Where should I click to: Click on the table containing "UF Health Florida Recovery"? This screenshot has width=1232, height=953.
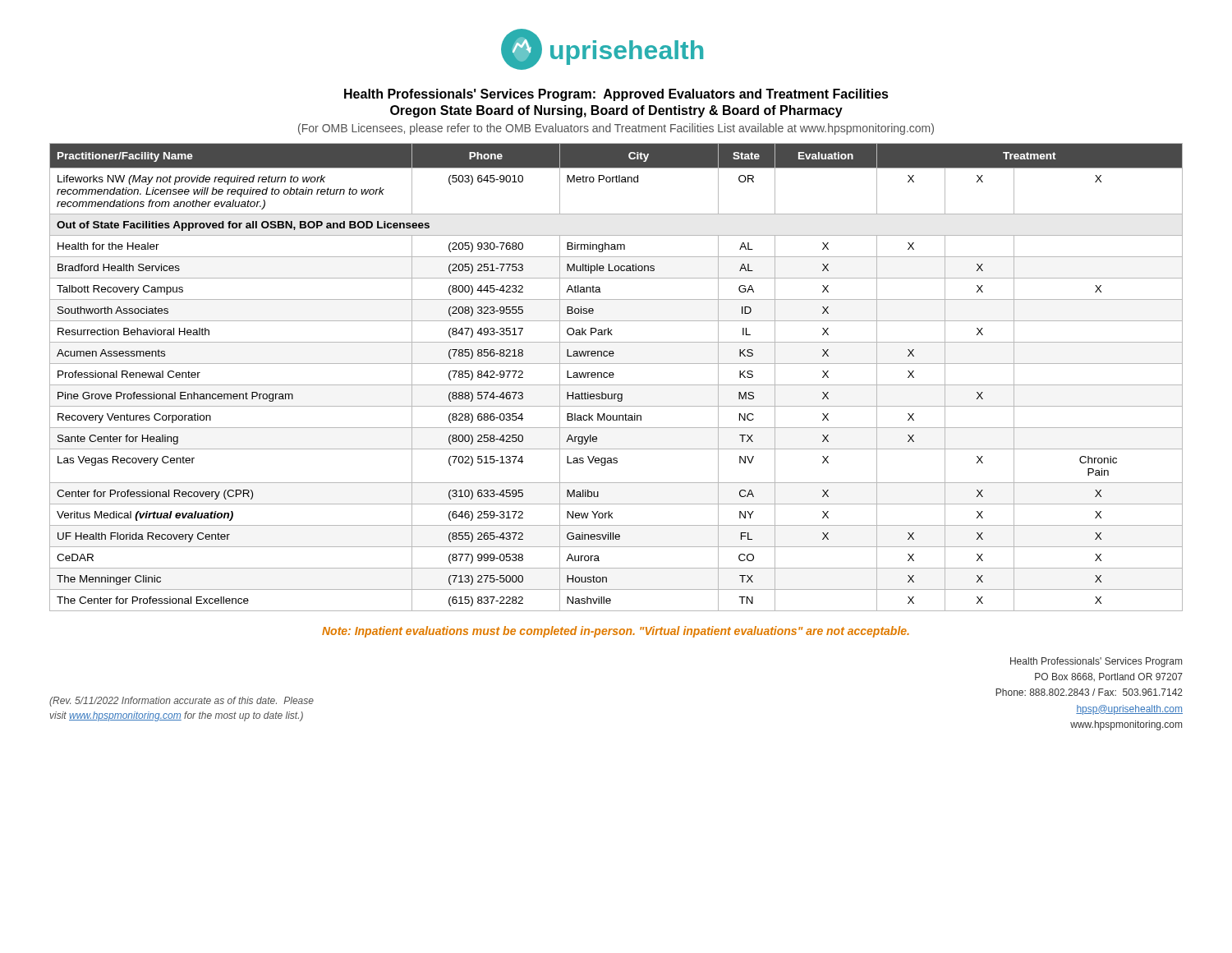tap(616, 377)
